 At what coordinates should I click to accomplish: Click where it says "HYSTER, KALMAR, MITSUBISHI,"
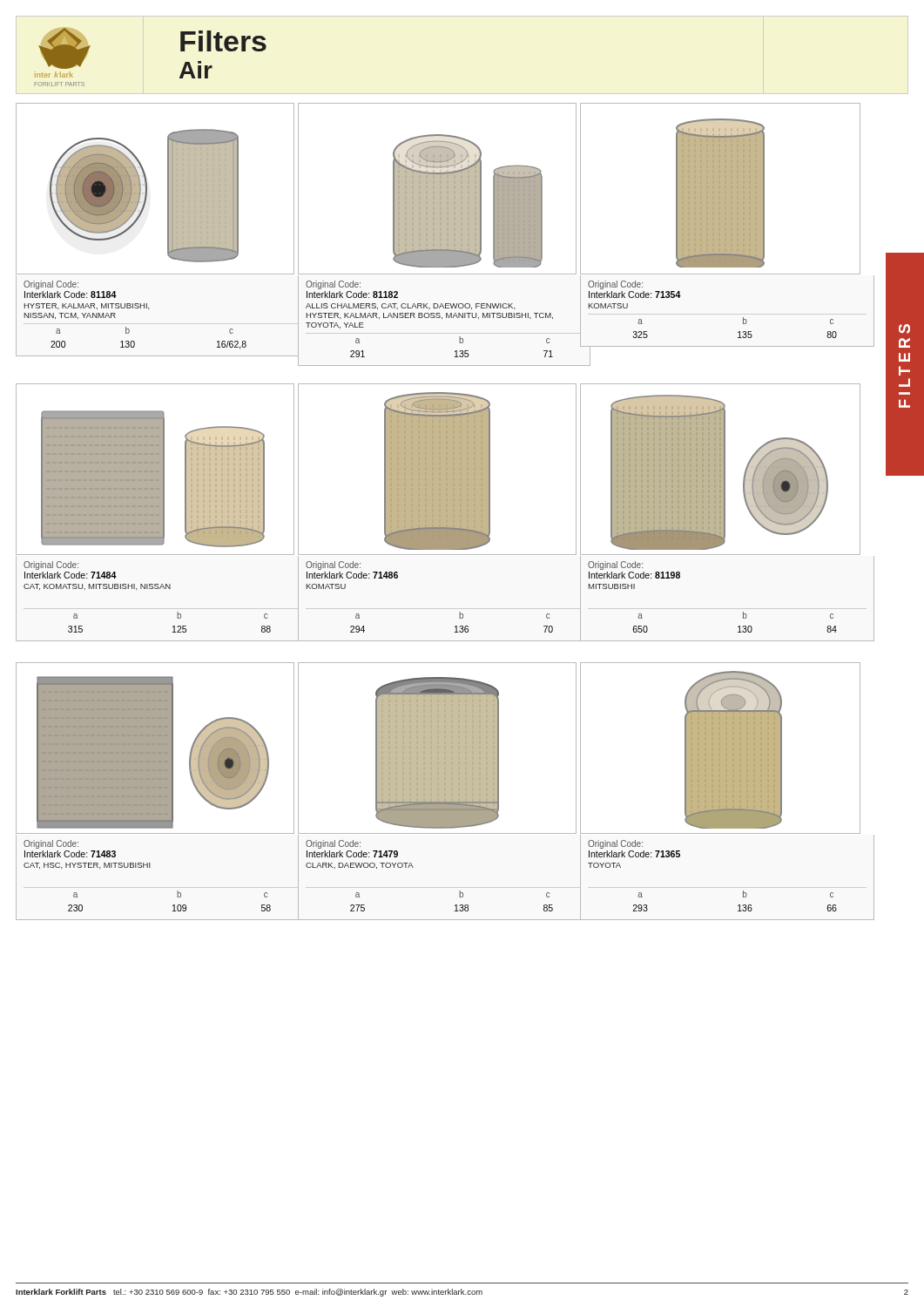tap(87, 305)
